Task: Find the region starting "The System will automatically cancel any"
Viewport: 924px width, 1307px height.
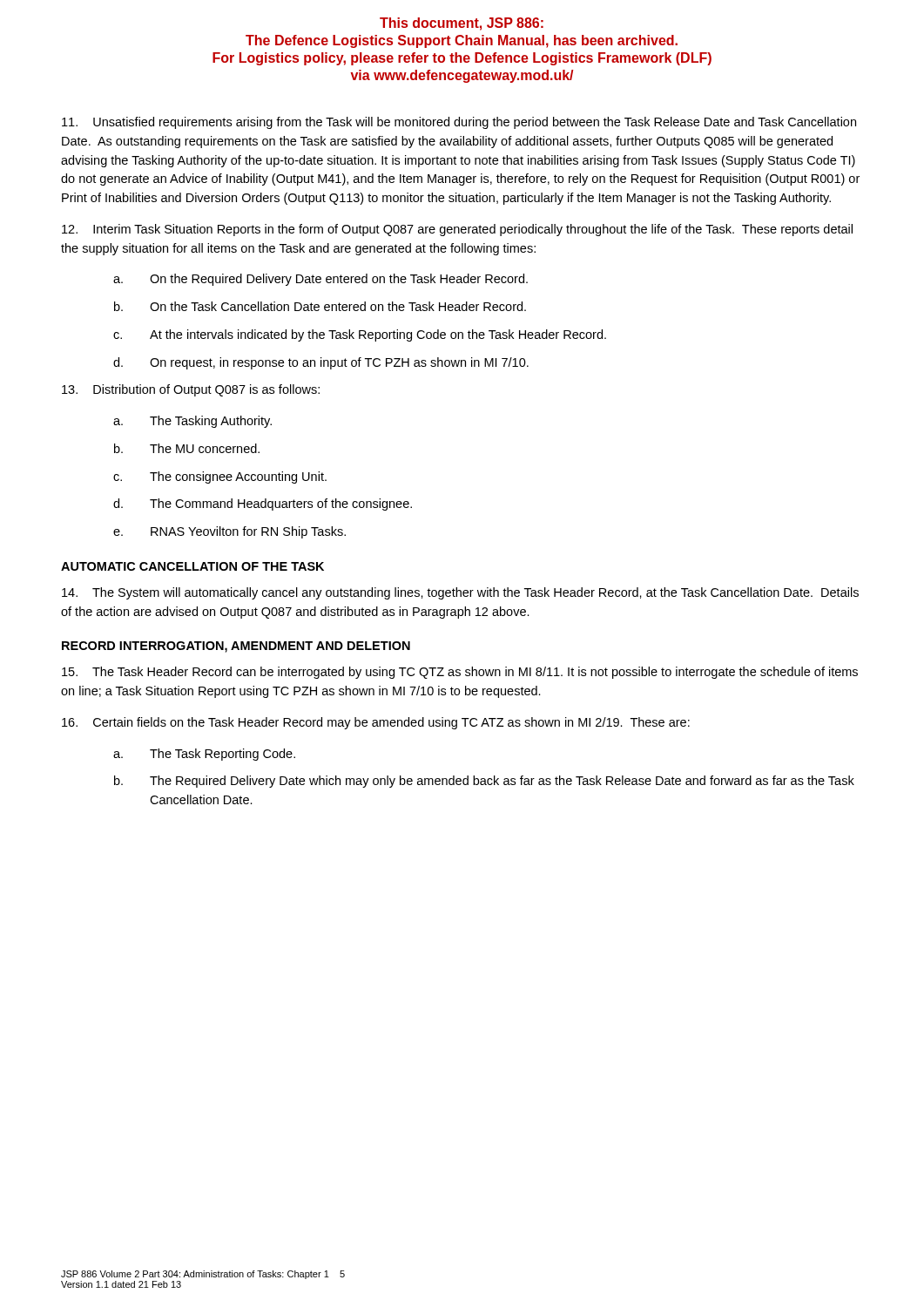Action: (x=460, y=602)
